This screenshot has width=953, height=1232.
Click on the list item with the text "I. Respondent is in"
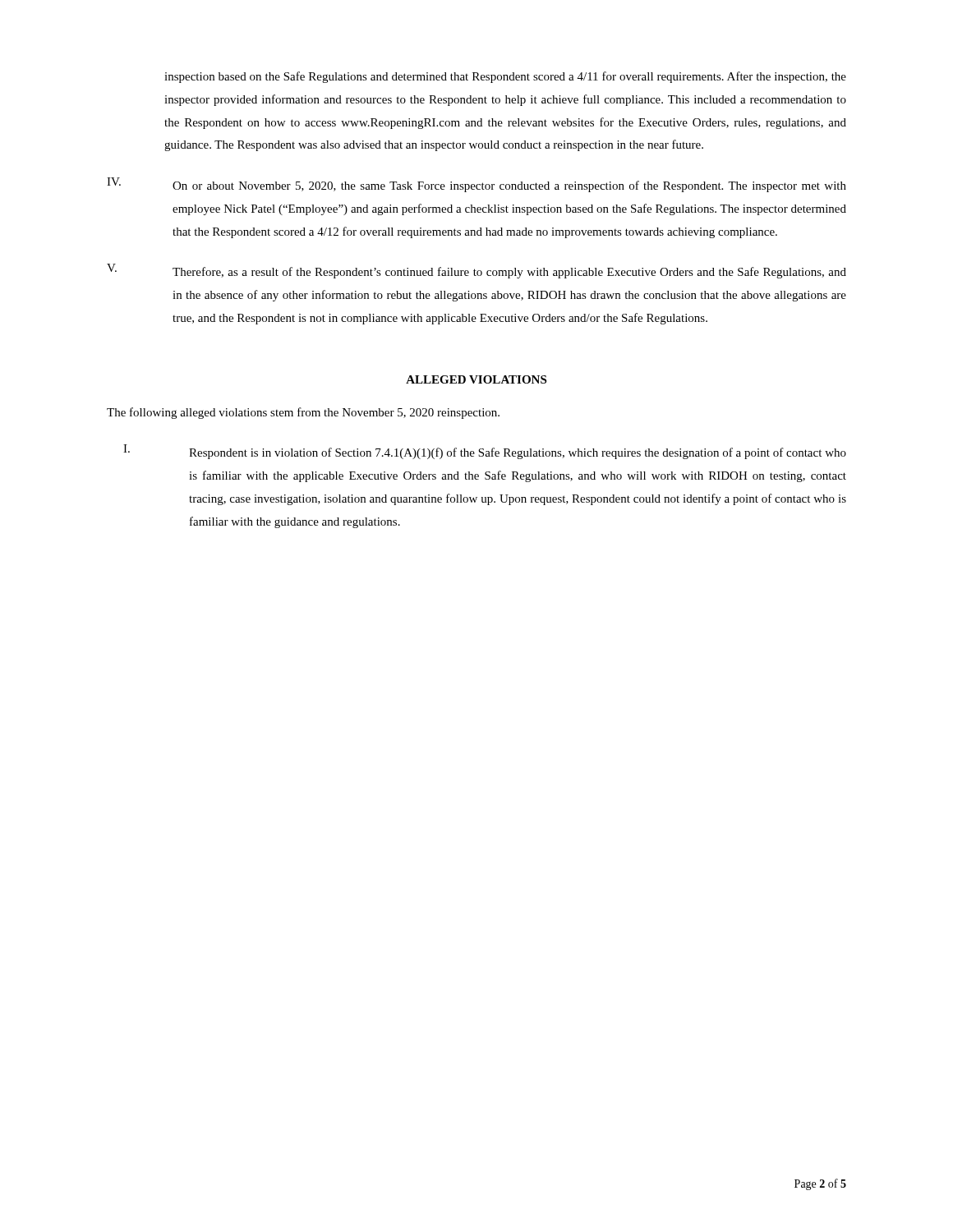(x=476, y=497)
